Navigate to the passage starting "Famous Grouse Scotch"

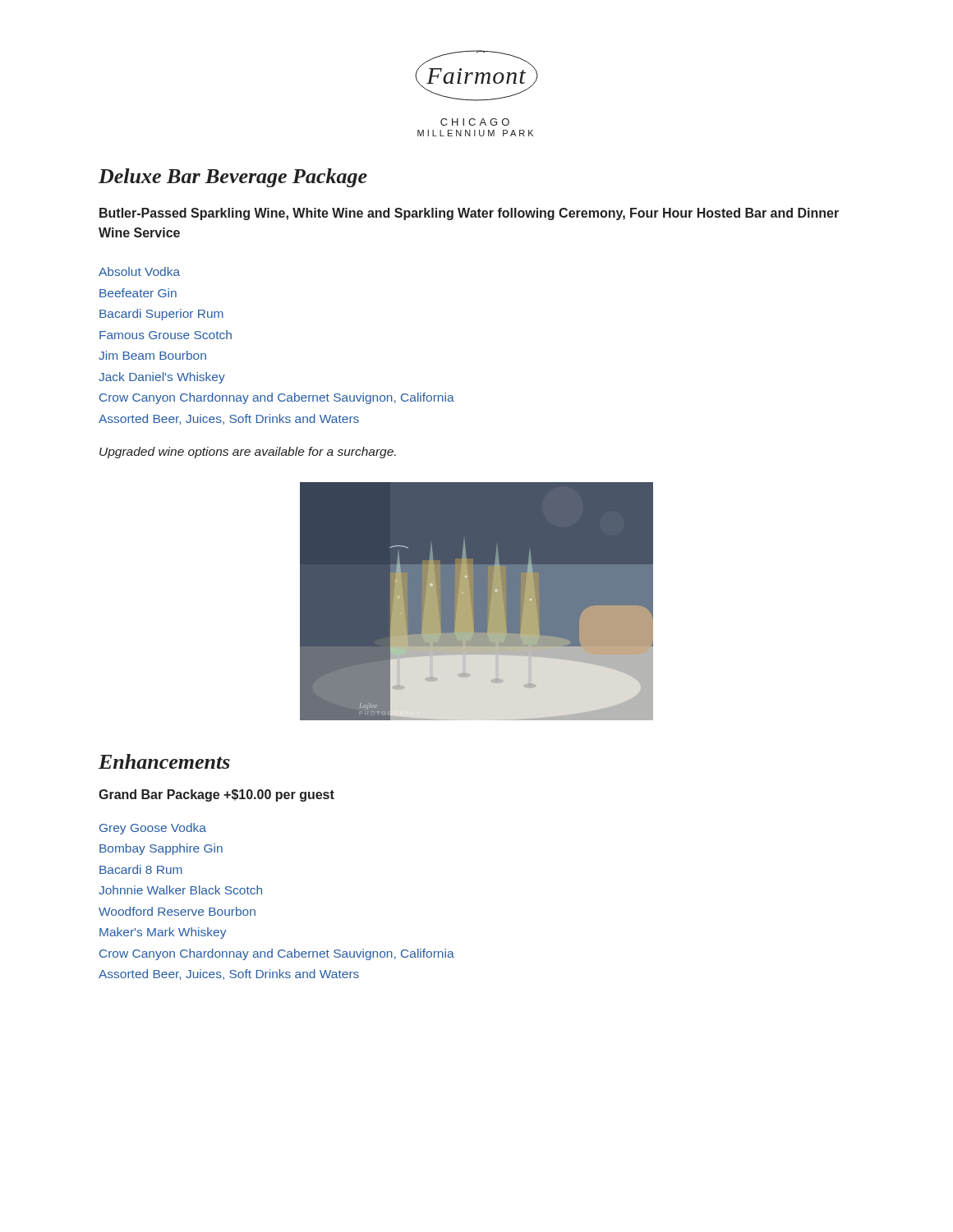(x=165, y=334)
